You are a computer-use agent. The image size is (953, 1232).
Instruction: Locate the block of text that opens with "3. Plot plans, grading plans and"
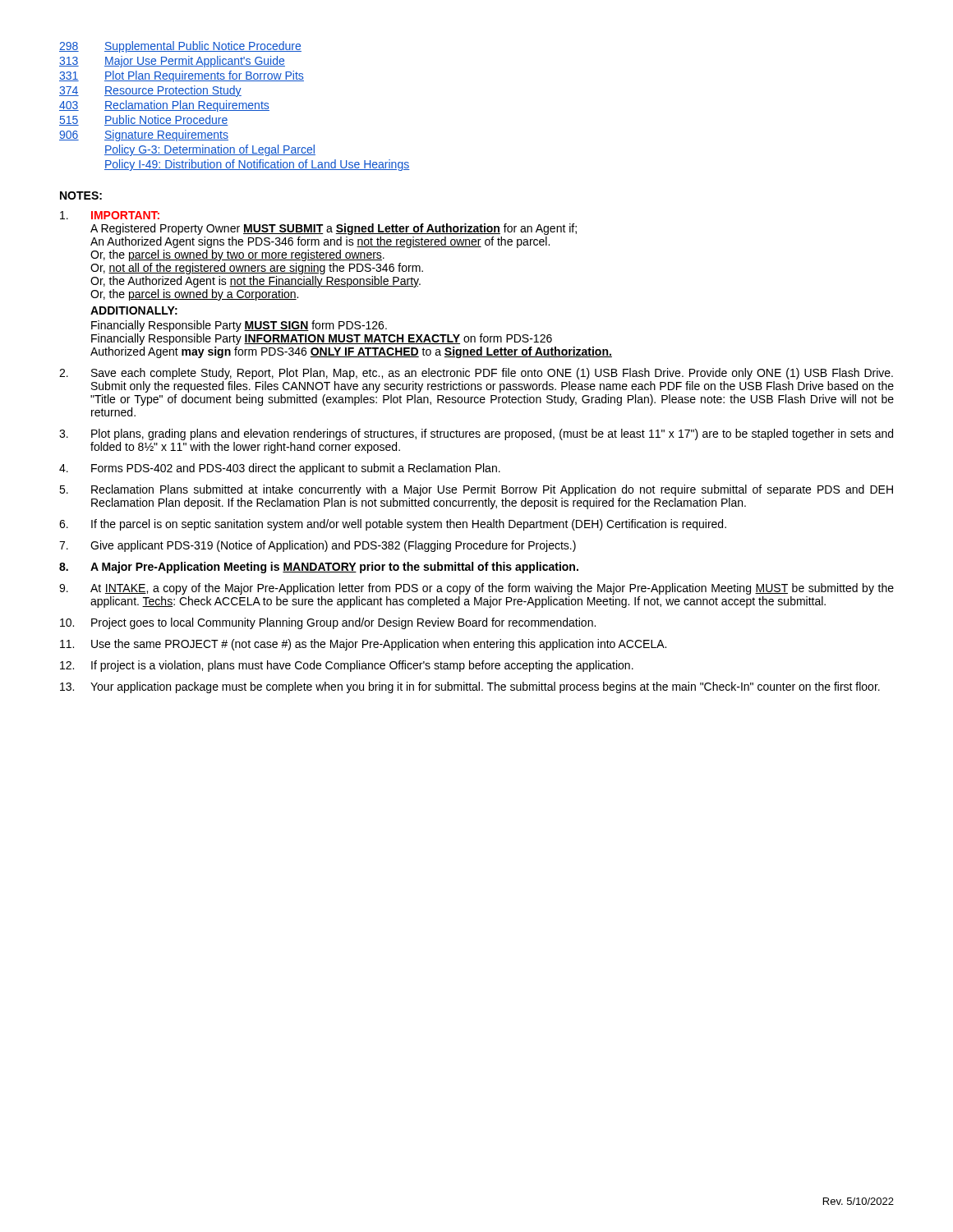[x=476, y=440]
